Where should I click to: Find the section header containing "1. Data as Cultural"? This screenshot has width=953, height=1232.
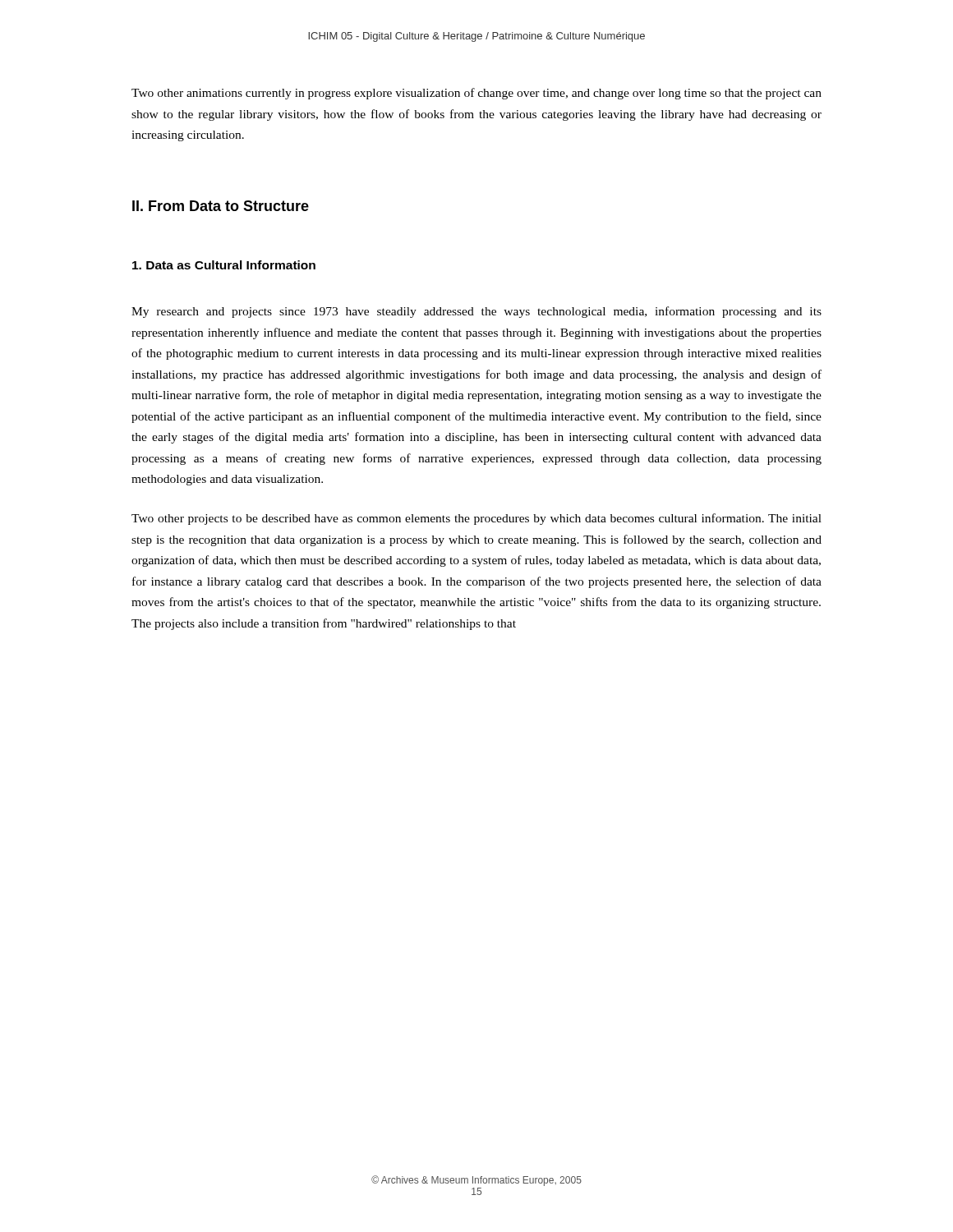point(224,265)
